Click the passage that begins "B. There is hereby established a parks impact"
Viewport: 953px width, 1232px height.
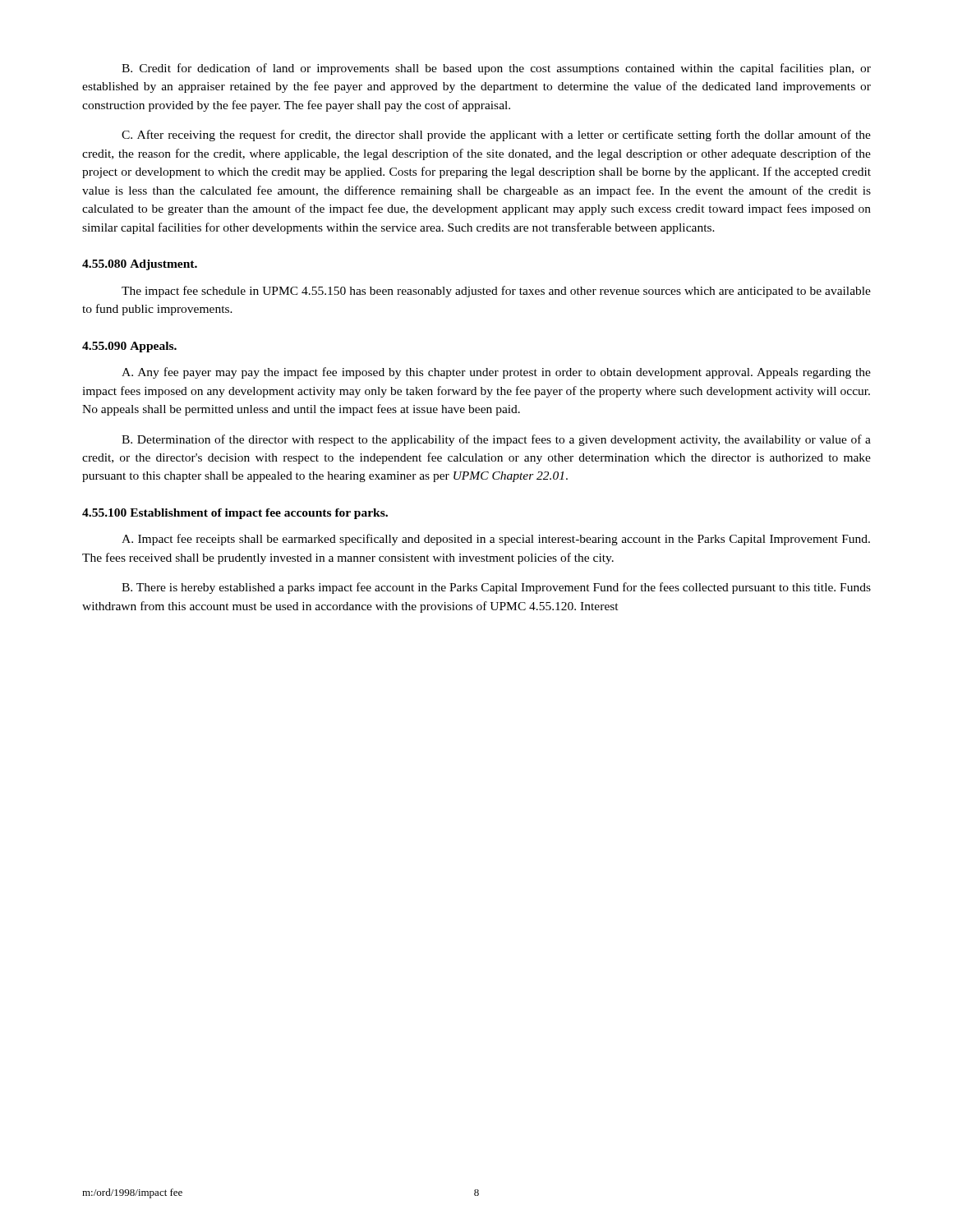point(476,596)
